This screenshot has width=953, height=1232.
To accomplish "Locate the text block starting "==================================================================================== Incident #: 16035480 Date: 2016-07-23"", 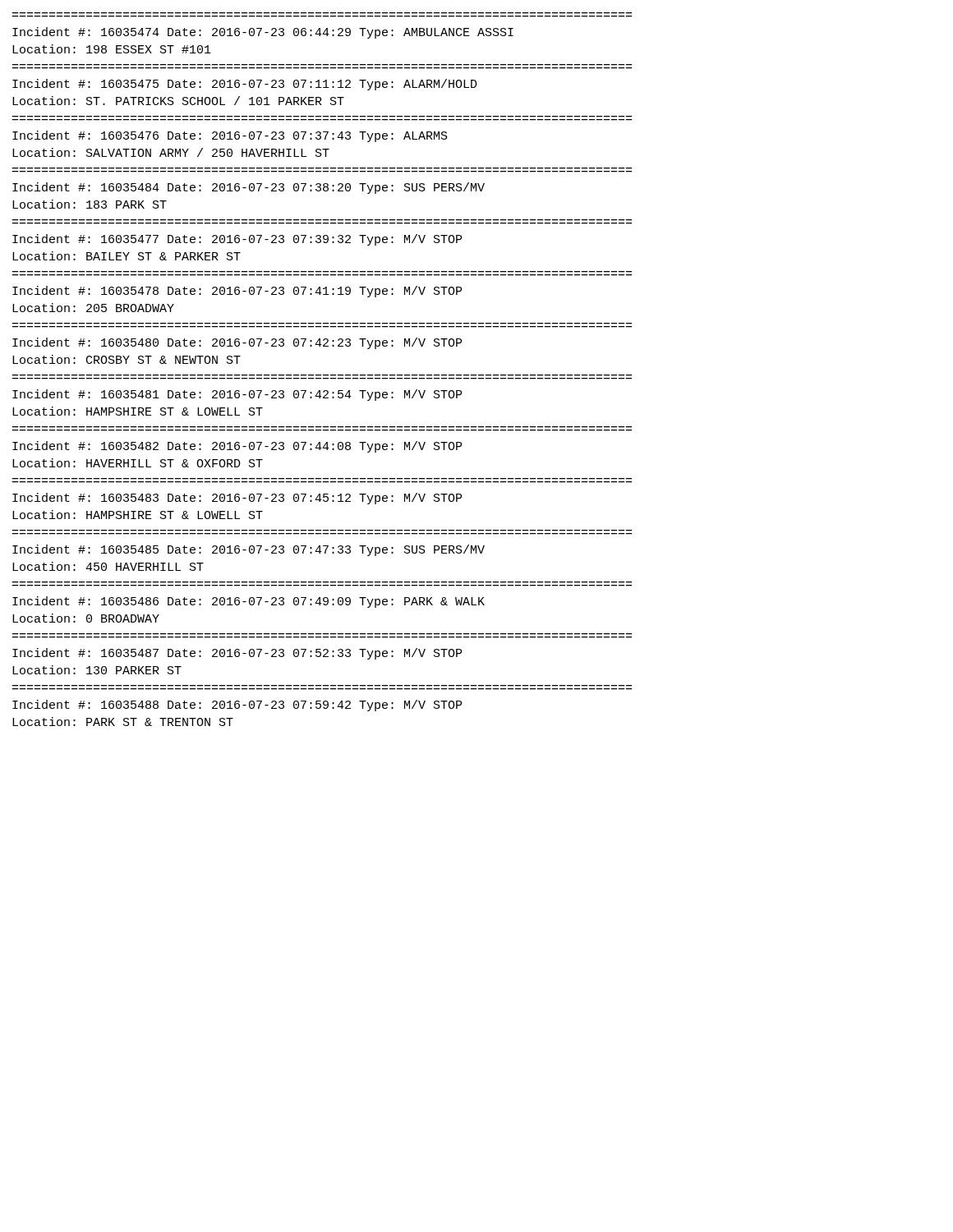I will click(237, 343).
